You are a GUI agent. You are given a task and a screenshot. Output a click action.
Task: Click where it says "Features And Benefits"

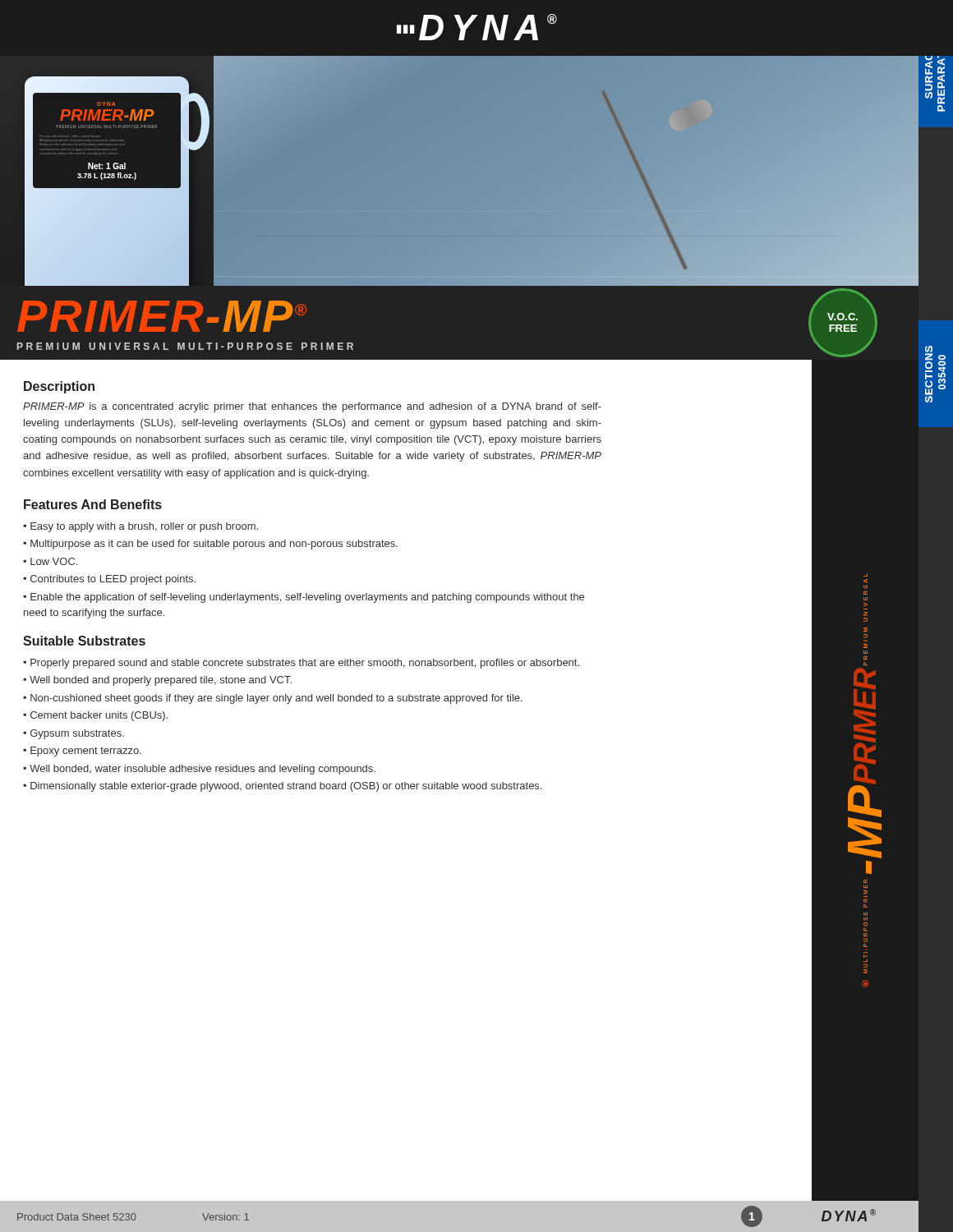point(92,504)
